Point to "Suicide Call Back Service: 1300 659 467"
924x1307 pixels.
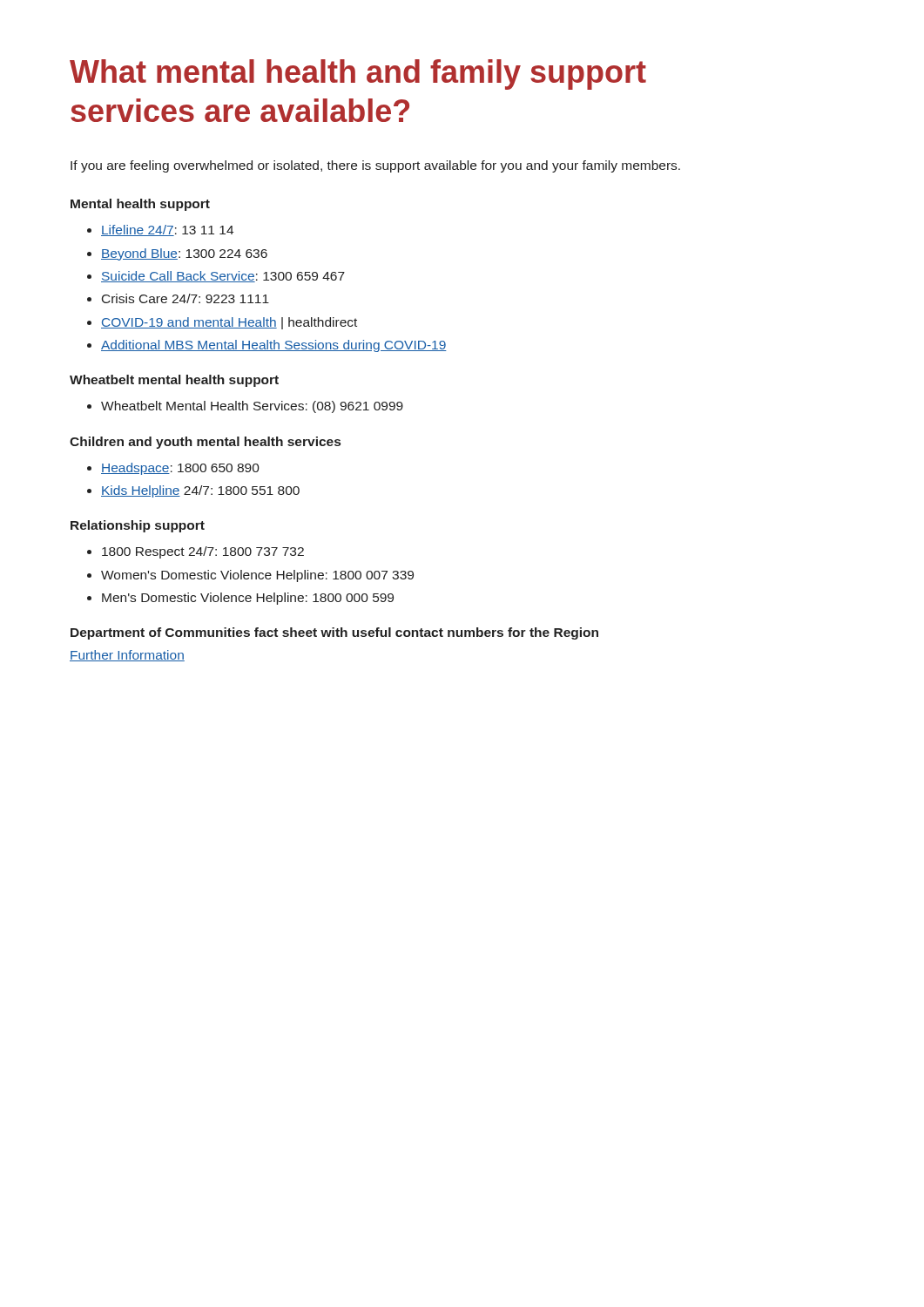pos(223,276)
